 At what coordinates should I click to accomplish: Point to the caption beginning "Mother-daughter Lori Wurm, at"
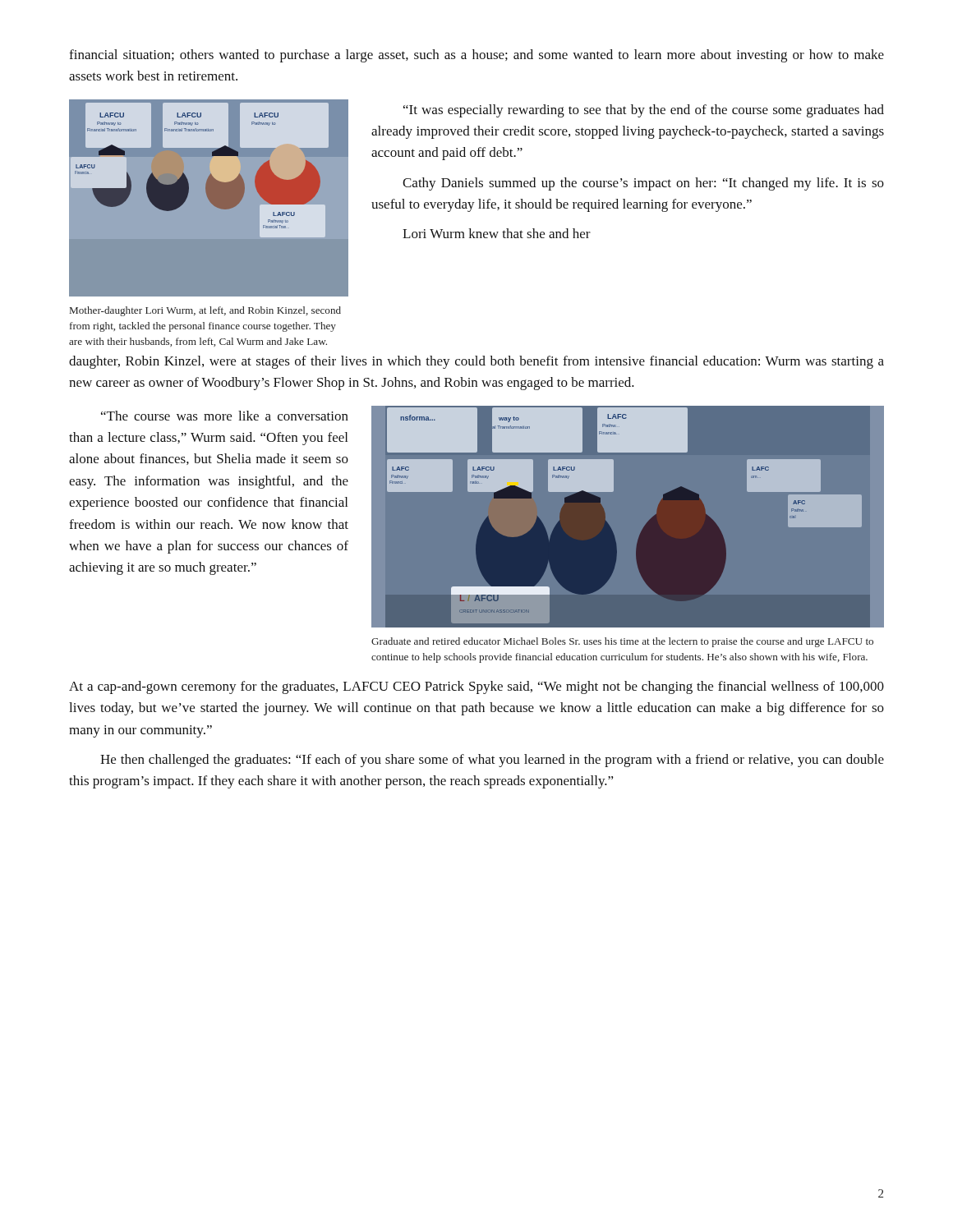205,326
